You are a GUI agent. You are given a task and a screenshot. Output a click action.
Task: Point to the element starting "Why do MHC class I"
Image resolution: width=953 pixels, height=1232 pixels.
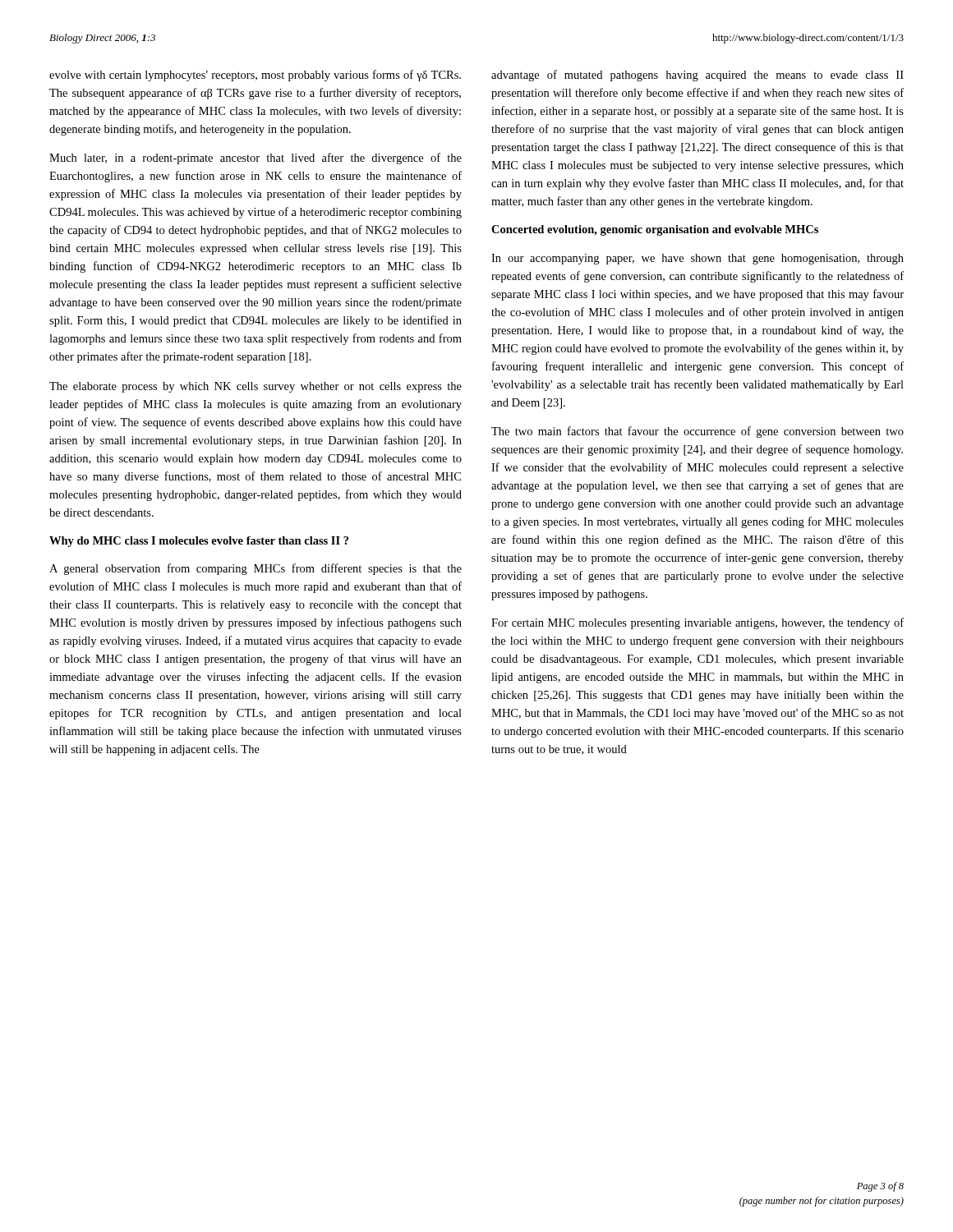[255, 540]
